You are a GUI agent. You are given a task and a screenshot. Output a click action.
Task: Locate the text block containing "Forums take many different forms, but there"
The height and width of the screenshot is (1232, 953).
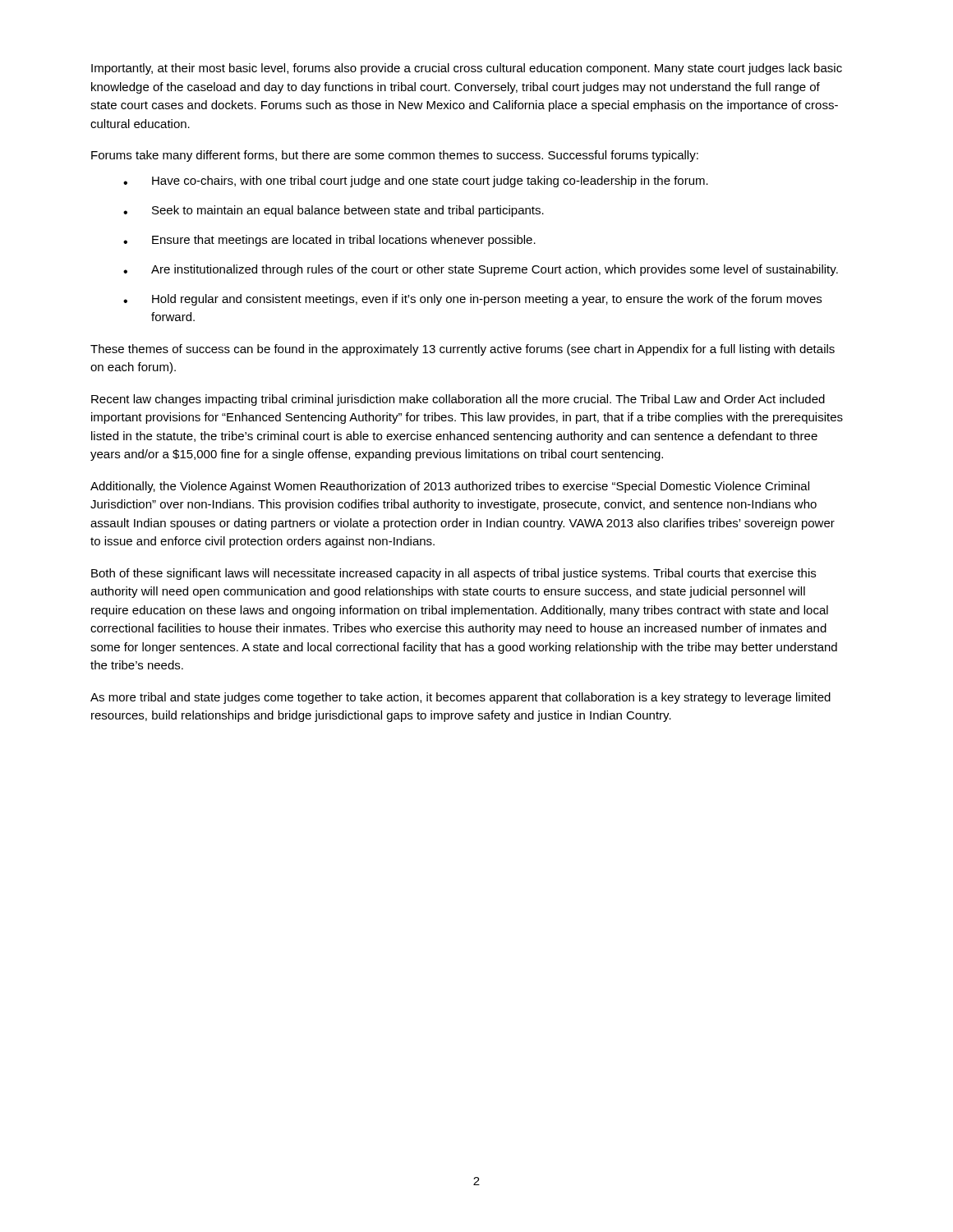click(x=395, y=155)
